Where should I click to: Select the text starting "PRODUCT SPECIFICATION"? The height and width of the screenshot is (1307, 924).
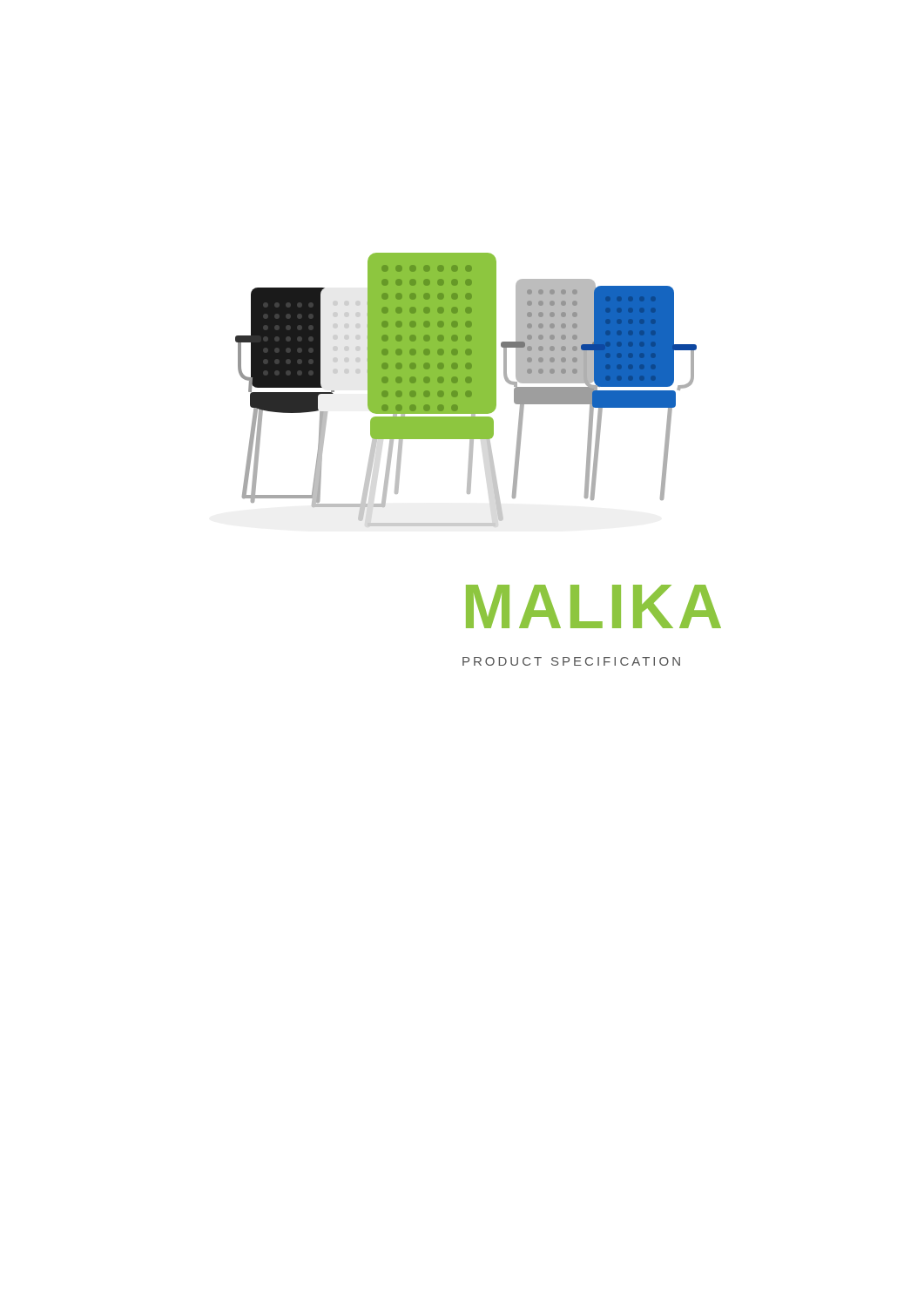[573, 661]
